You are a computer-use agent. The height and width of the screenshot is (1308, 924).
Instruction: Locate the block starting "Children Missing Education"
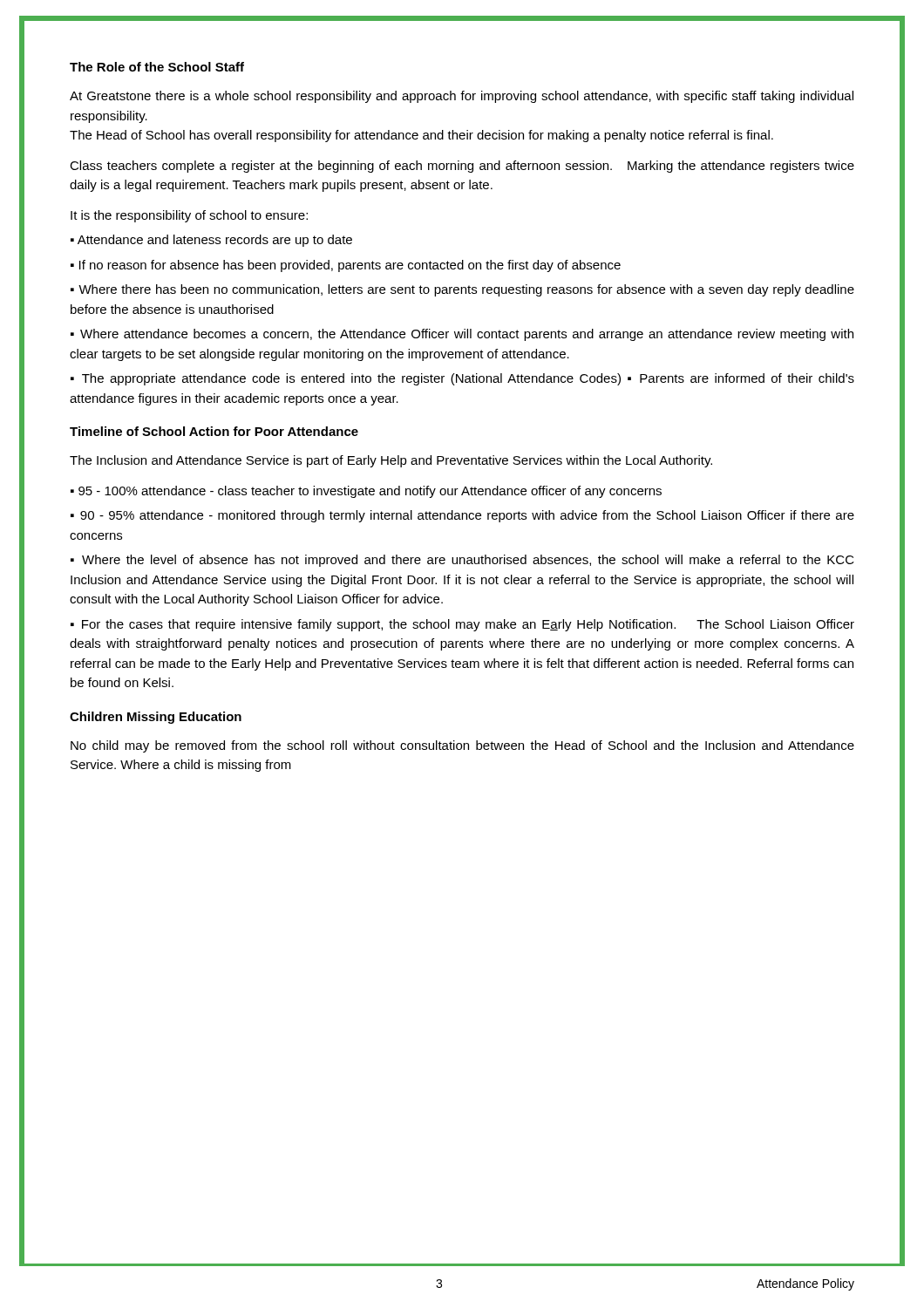click(156, 716)
